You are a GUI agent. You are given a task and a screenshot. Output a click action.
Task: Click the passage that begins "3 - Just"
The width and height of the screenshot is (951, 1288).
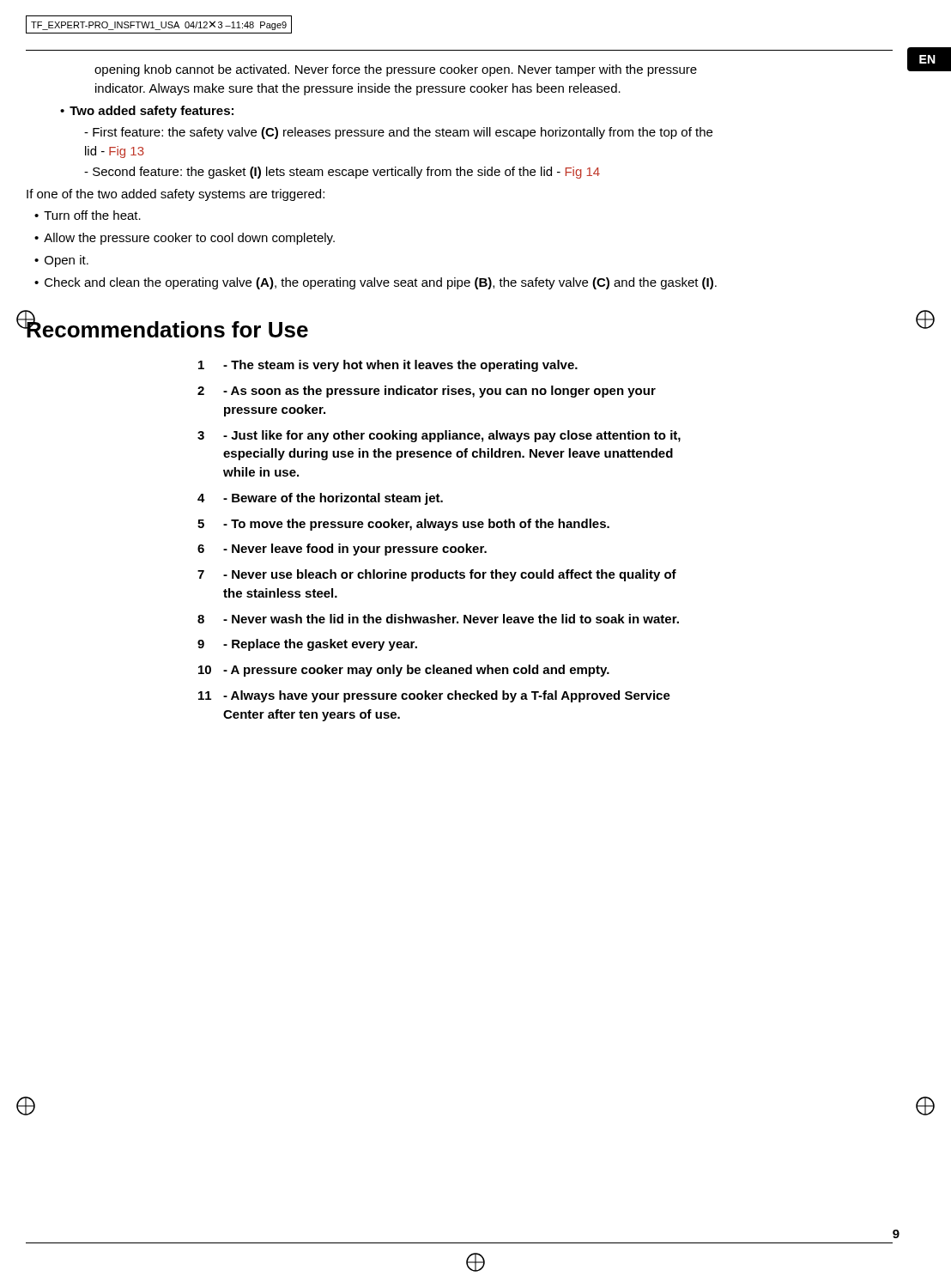pos(446,453)
